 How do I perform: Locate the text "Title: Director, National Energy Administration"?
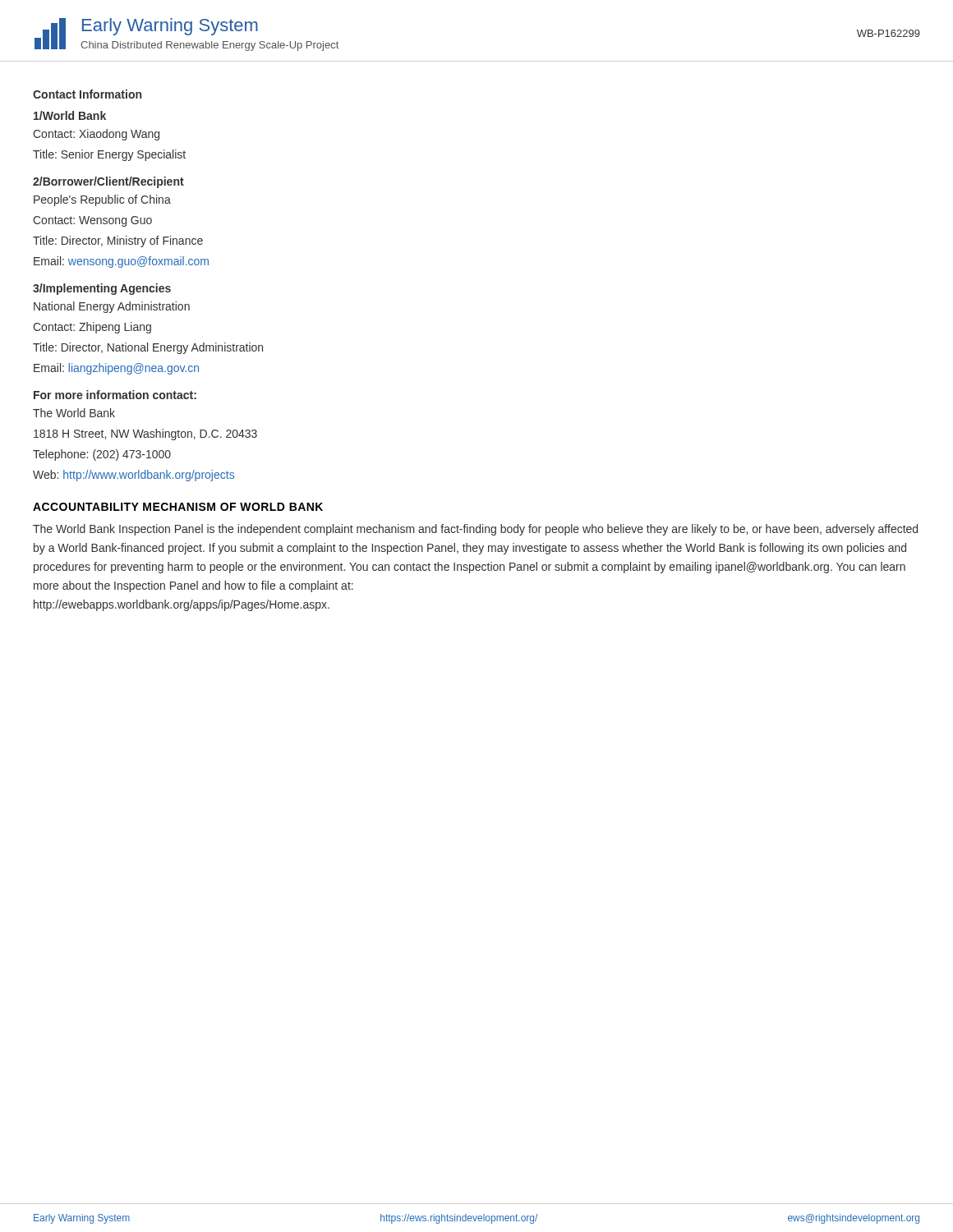(148, 347)
